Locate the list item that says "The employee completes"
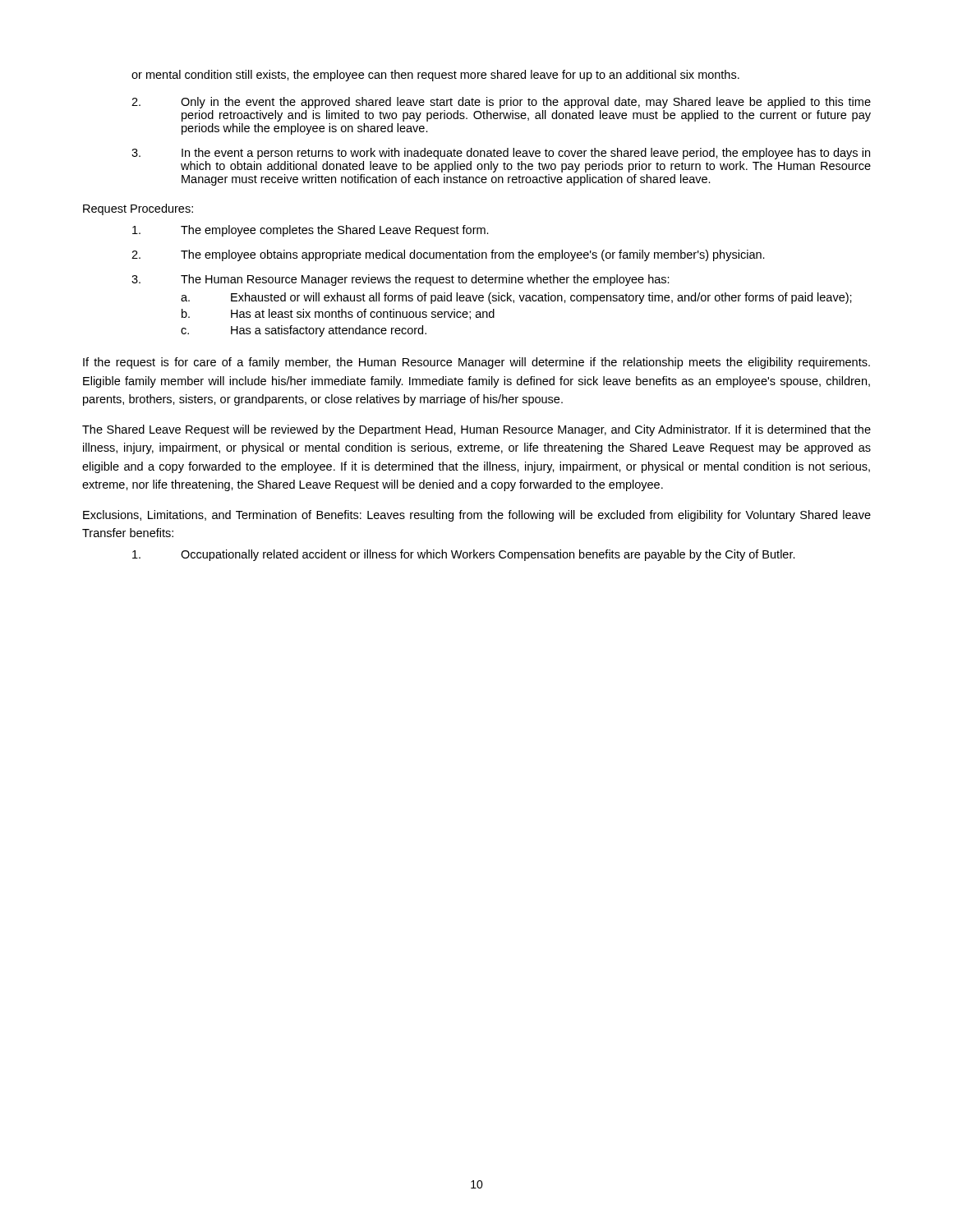Screen dimensions: 1232x953 click(311, 231)
